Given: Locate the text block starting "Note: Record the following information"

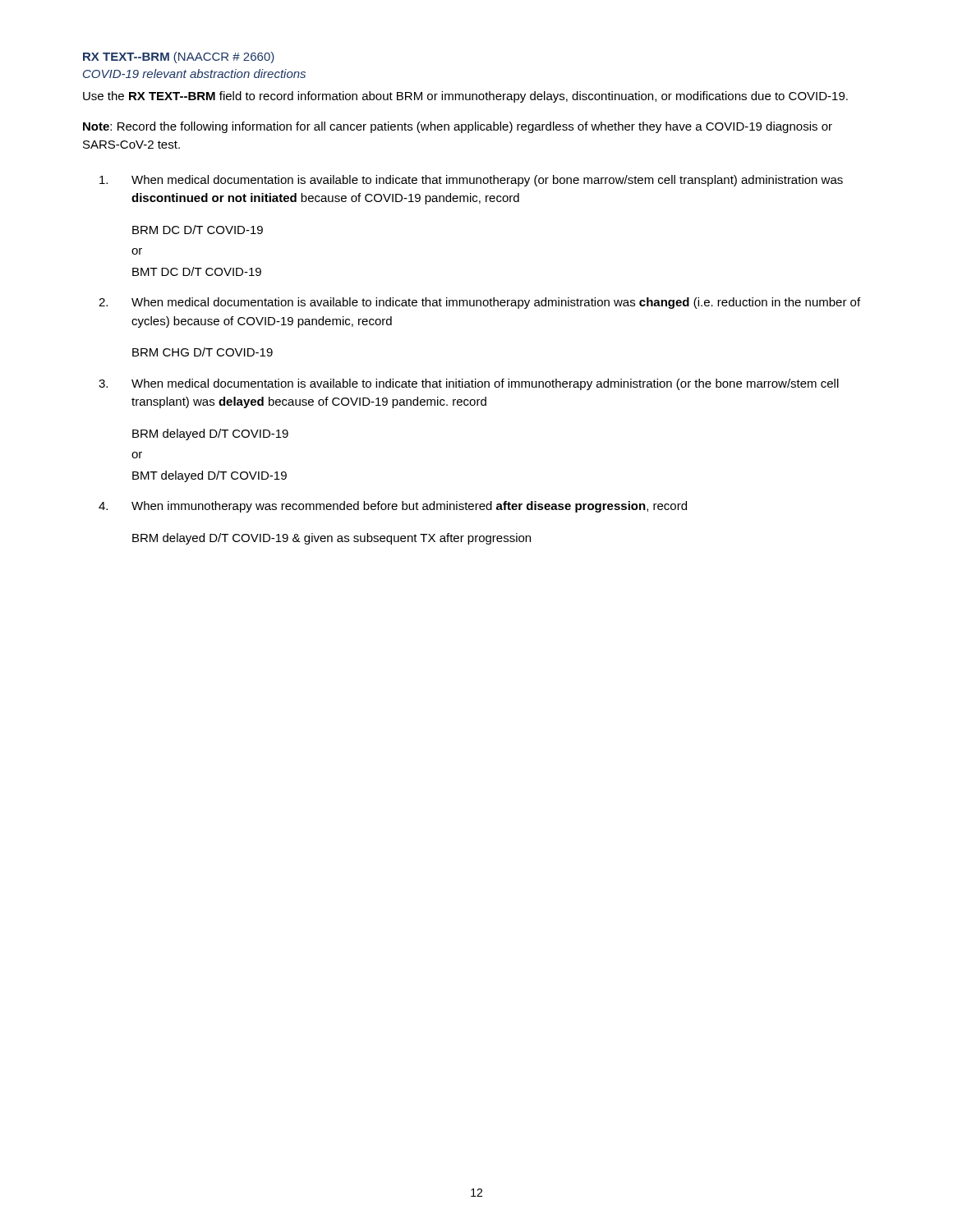Looking at the screenshot, I should (457, 135).
